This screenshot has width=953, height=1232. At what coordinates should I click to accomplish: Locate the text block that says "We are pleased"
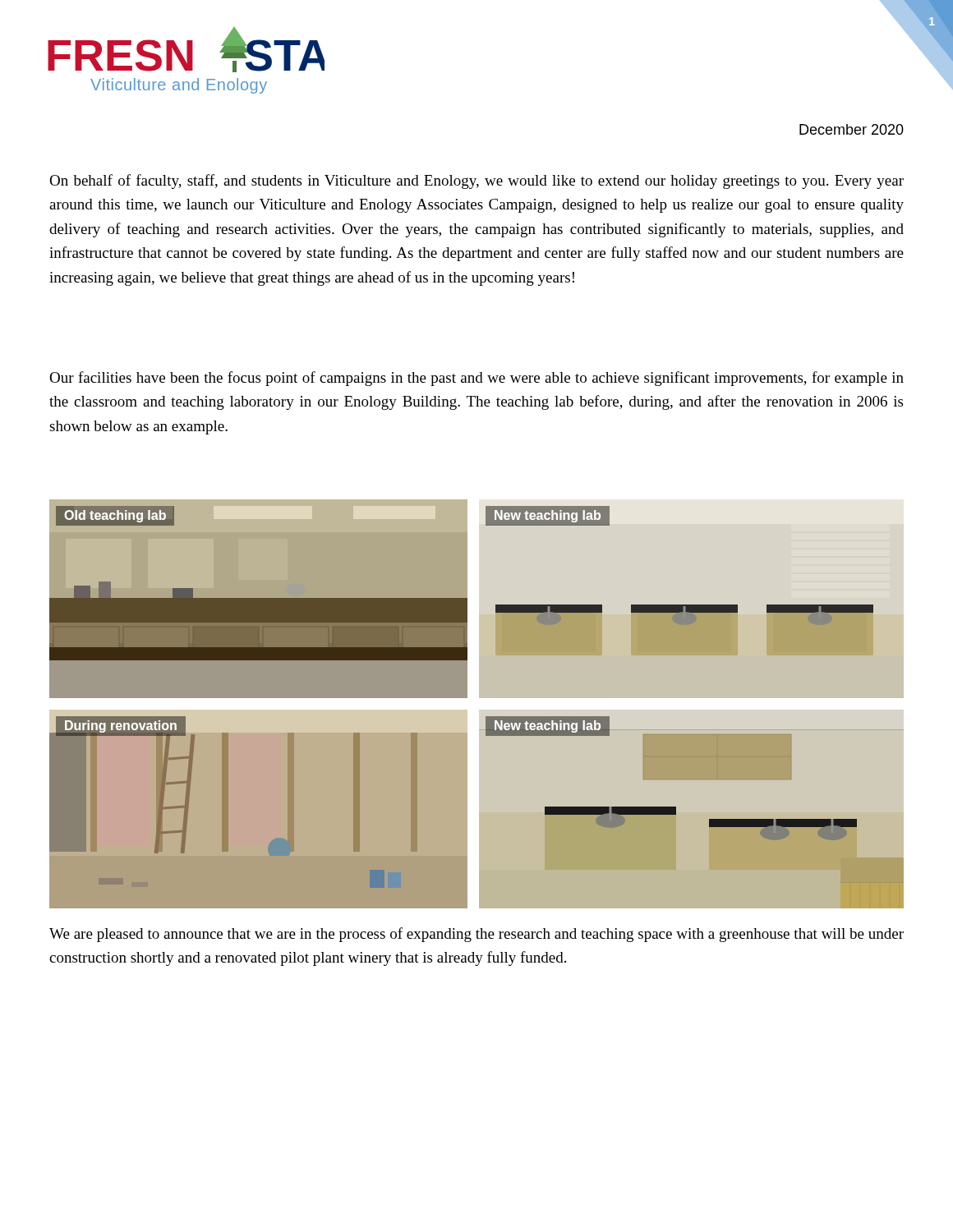tap(476, 946)
